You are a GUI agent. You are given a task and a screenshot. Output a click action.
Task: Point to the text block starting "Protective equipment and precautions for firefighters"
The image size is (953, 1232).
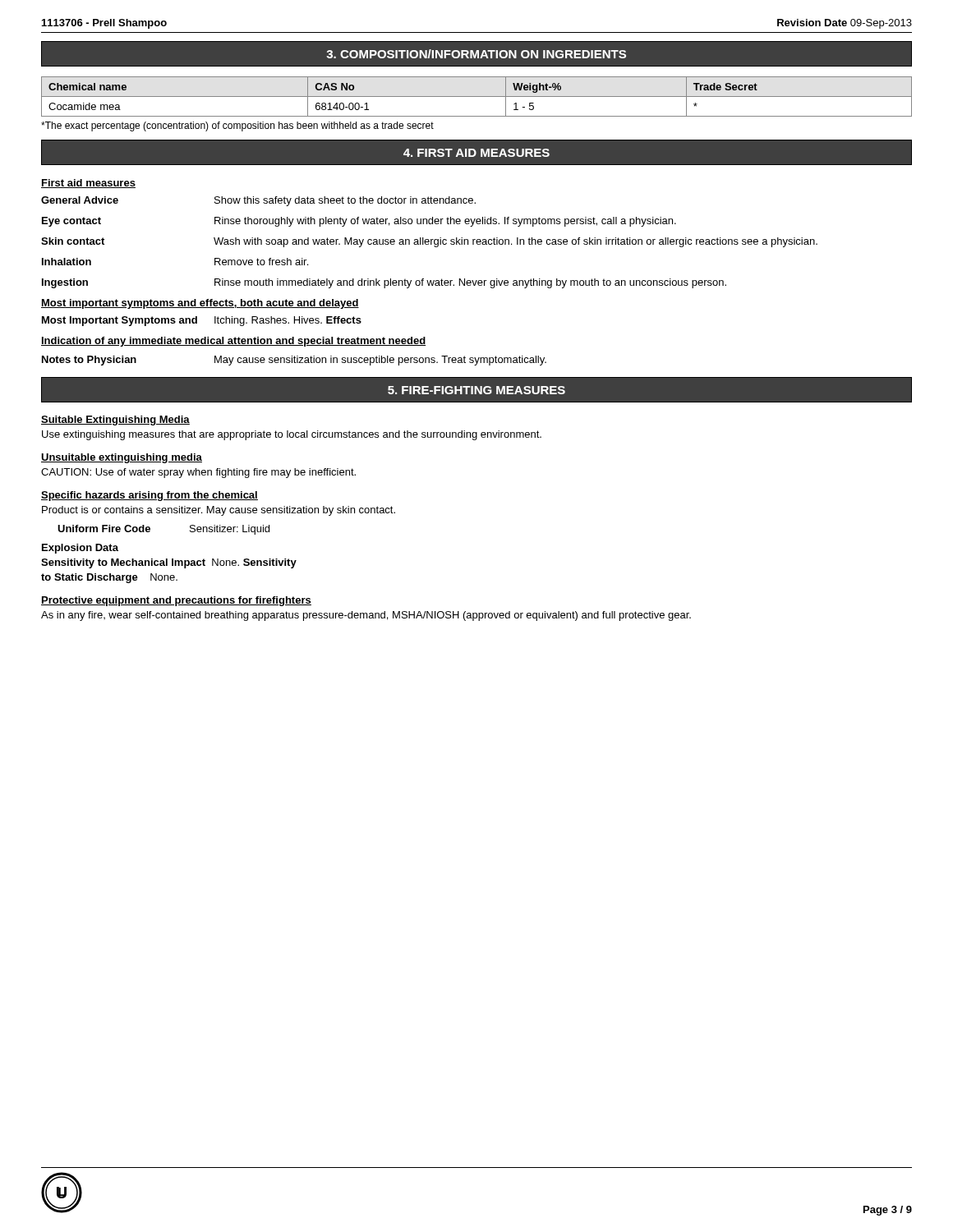point(176,600)
